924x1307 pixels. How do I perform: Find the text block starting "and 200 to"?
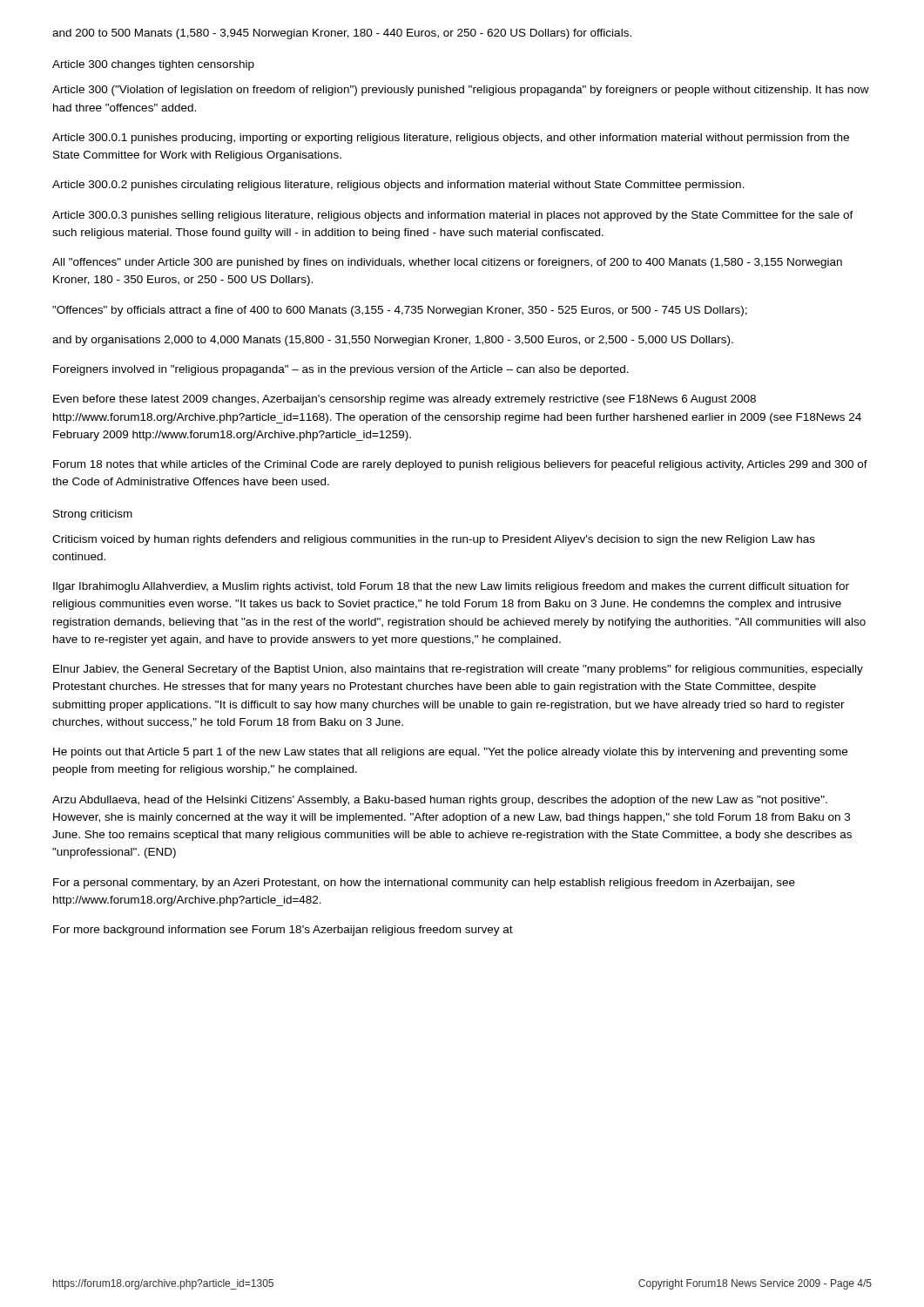coord(342,33)
